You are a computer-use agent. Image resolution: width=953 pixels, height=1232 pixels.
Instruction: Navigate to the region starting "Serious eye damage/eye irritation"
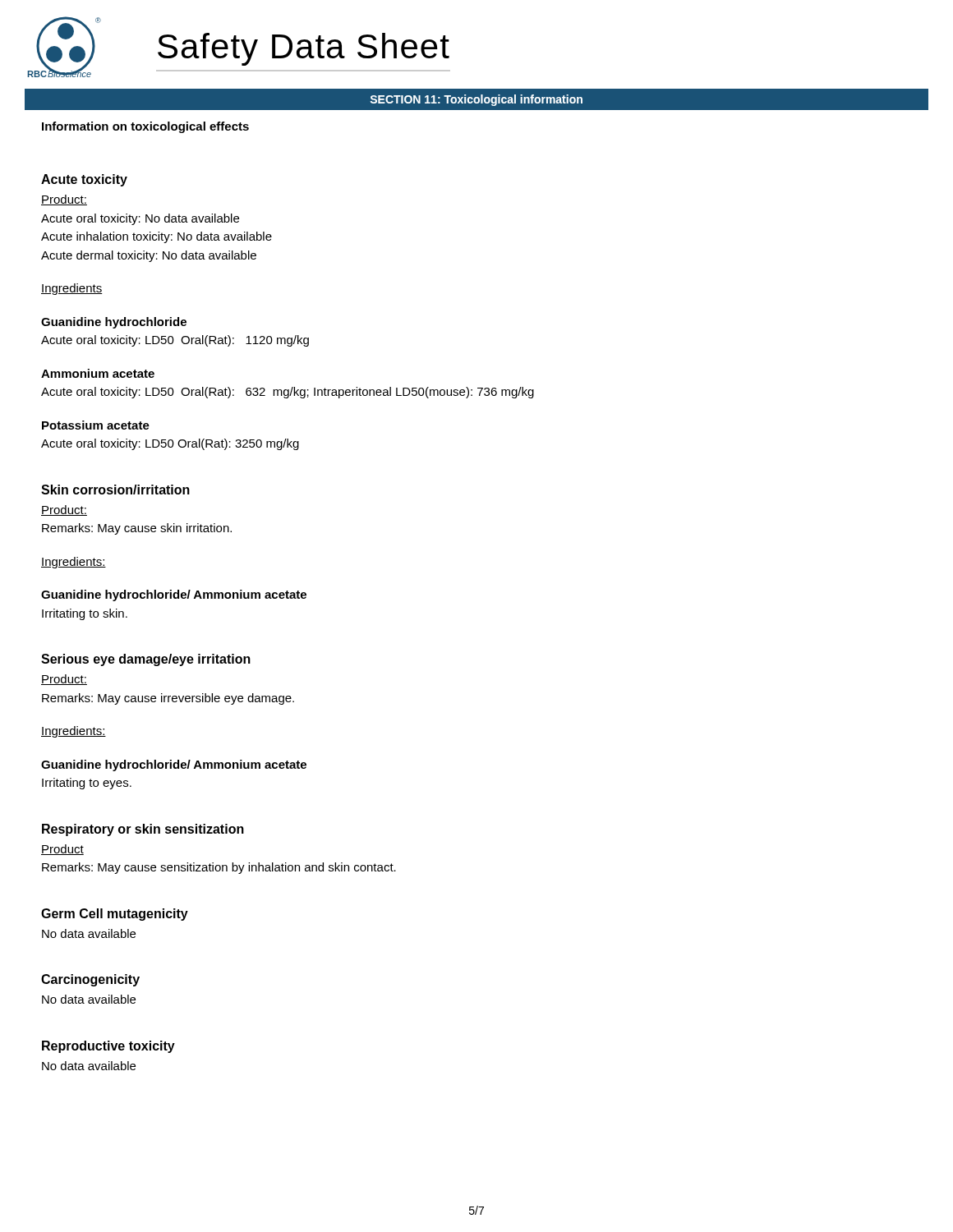[146, 659]
